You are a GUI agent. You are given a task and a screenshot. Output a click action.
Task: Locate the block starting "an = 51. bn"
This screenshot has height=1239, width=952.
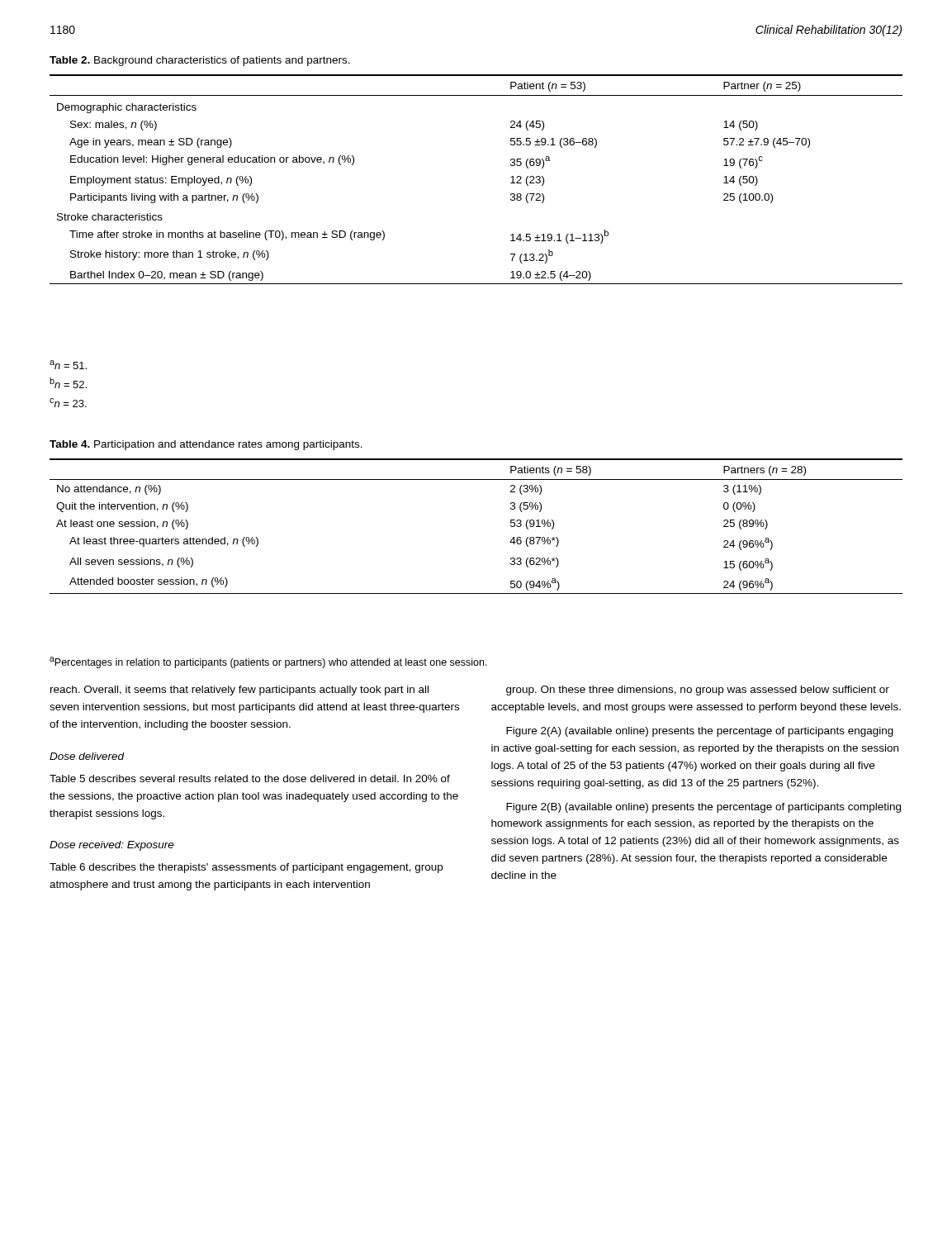[69, 383]
